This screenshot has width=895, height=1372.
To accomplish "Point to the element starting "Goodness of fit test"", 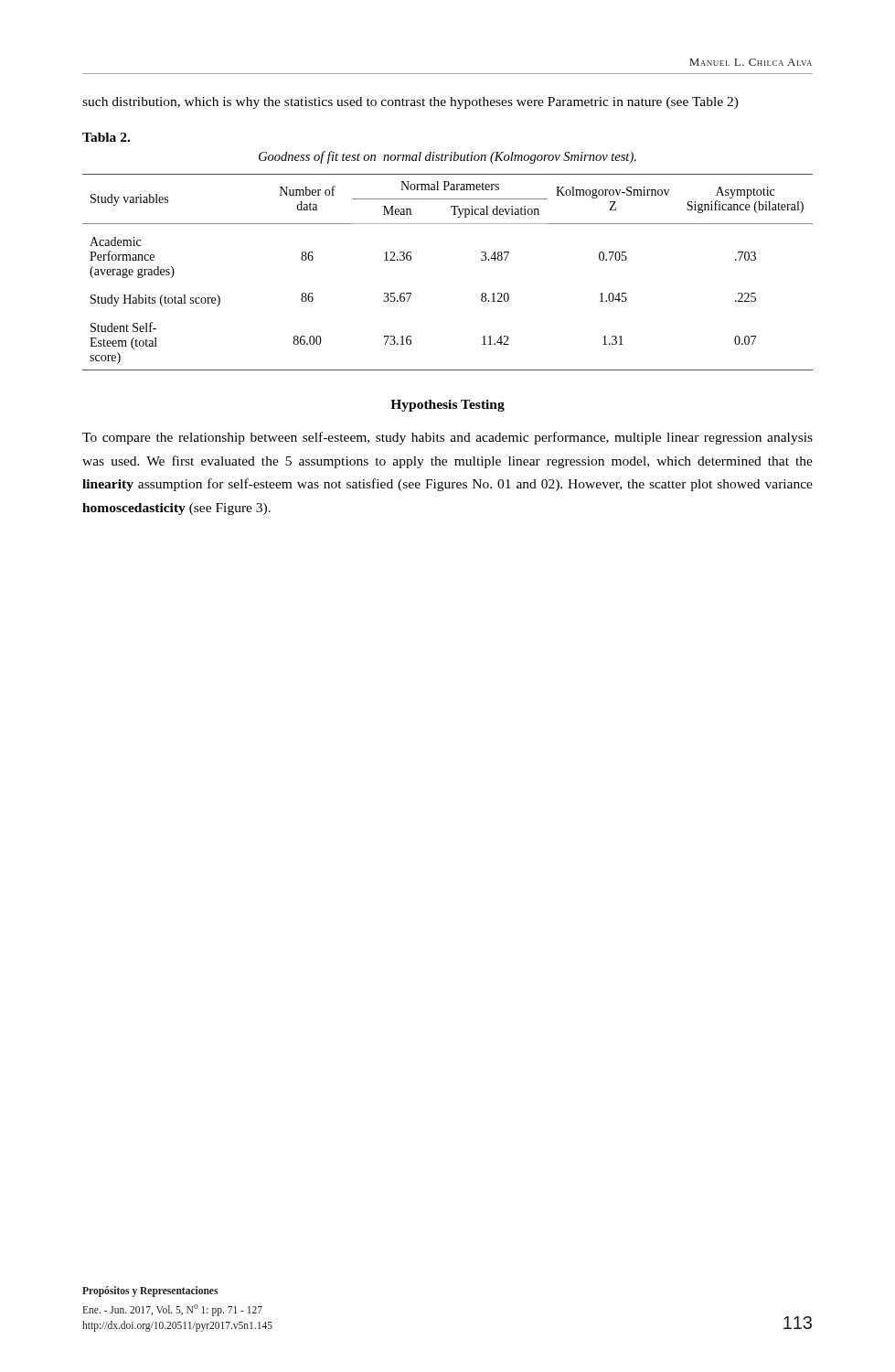I will [448, 156].
